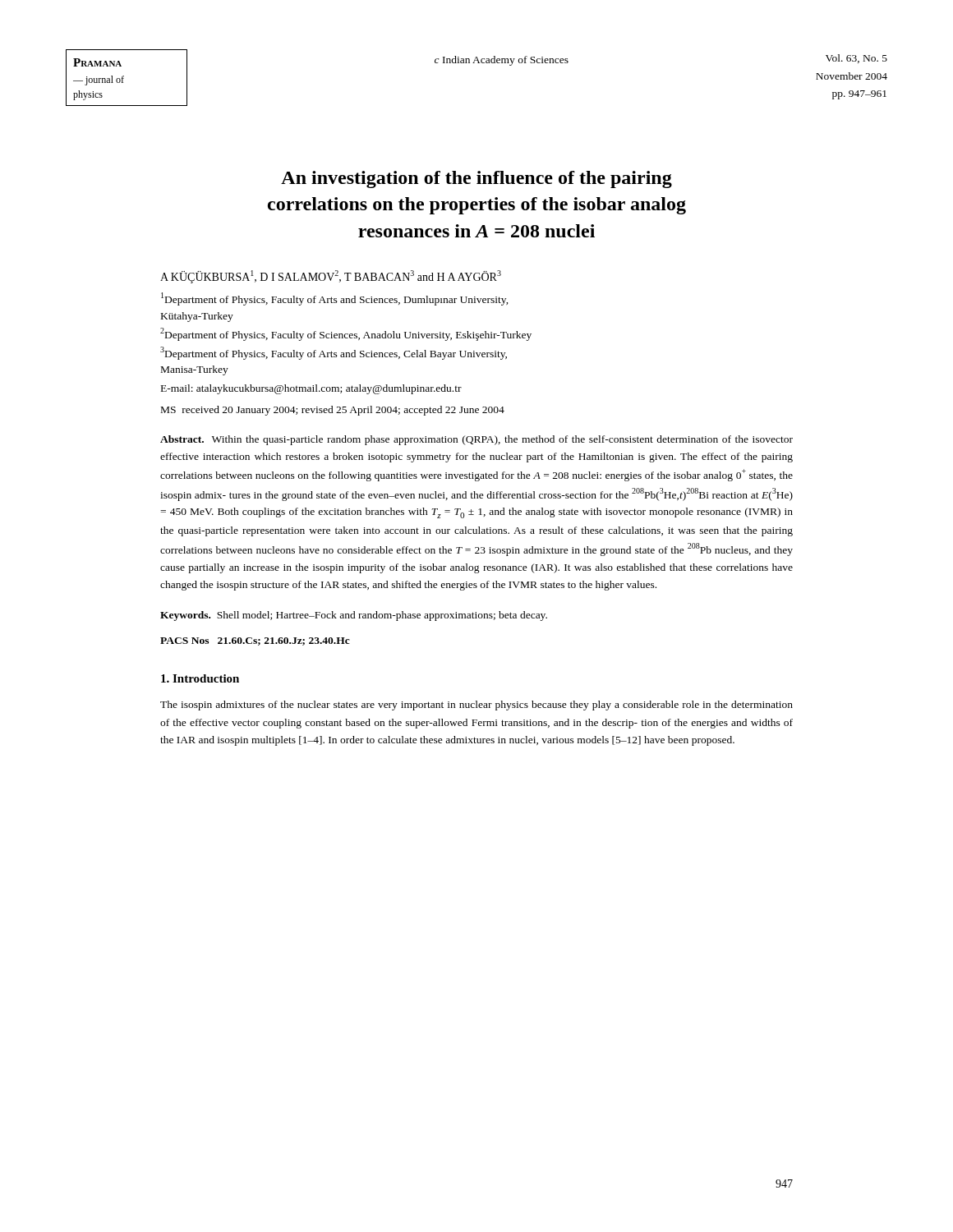Point to the block starting "Abstract. Within the quasi-particle random phase approximation (QRPA),"
953x1232 pixels.
[476, 511]
